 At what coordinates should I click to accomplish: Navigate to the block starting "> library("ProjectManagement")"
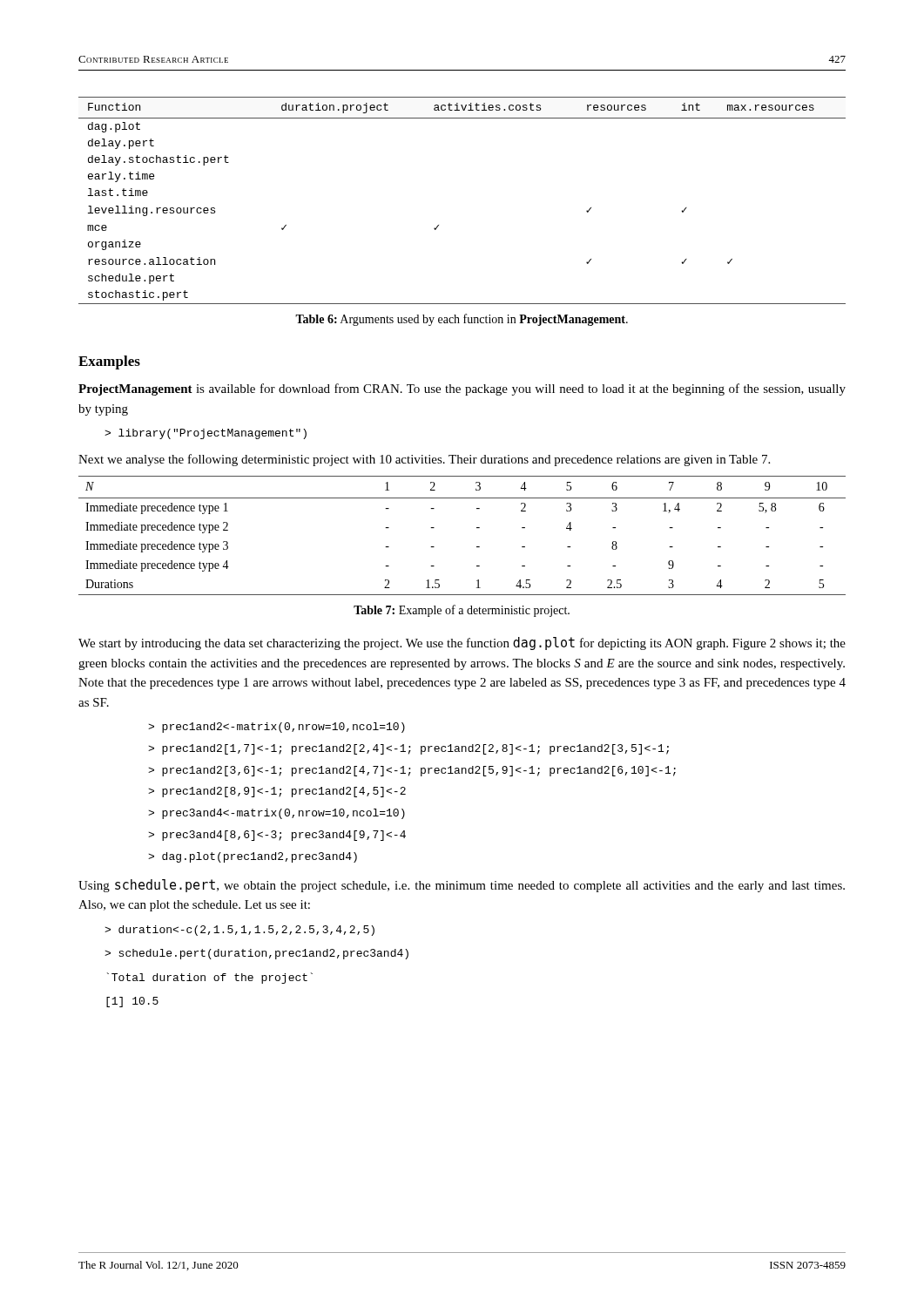click(x=206, y=434)
